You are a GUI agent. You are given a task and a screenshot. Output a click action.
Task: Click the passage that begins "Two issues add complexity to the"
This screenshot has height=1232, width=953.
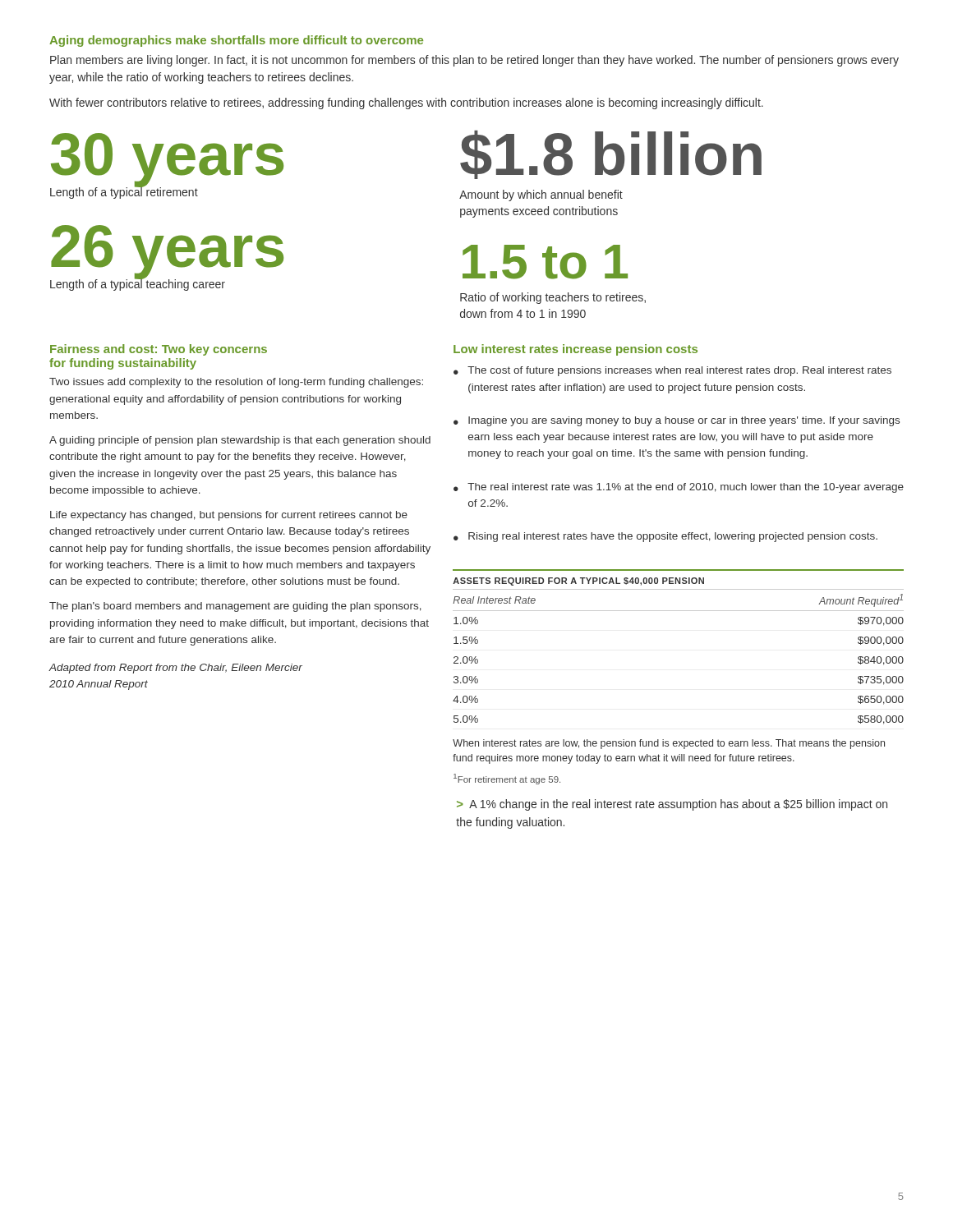tap(237, 398)
